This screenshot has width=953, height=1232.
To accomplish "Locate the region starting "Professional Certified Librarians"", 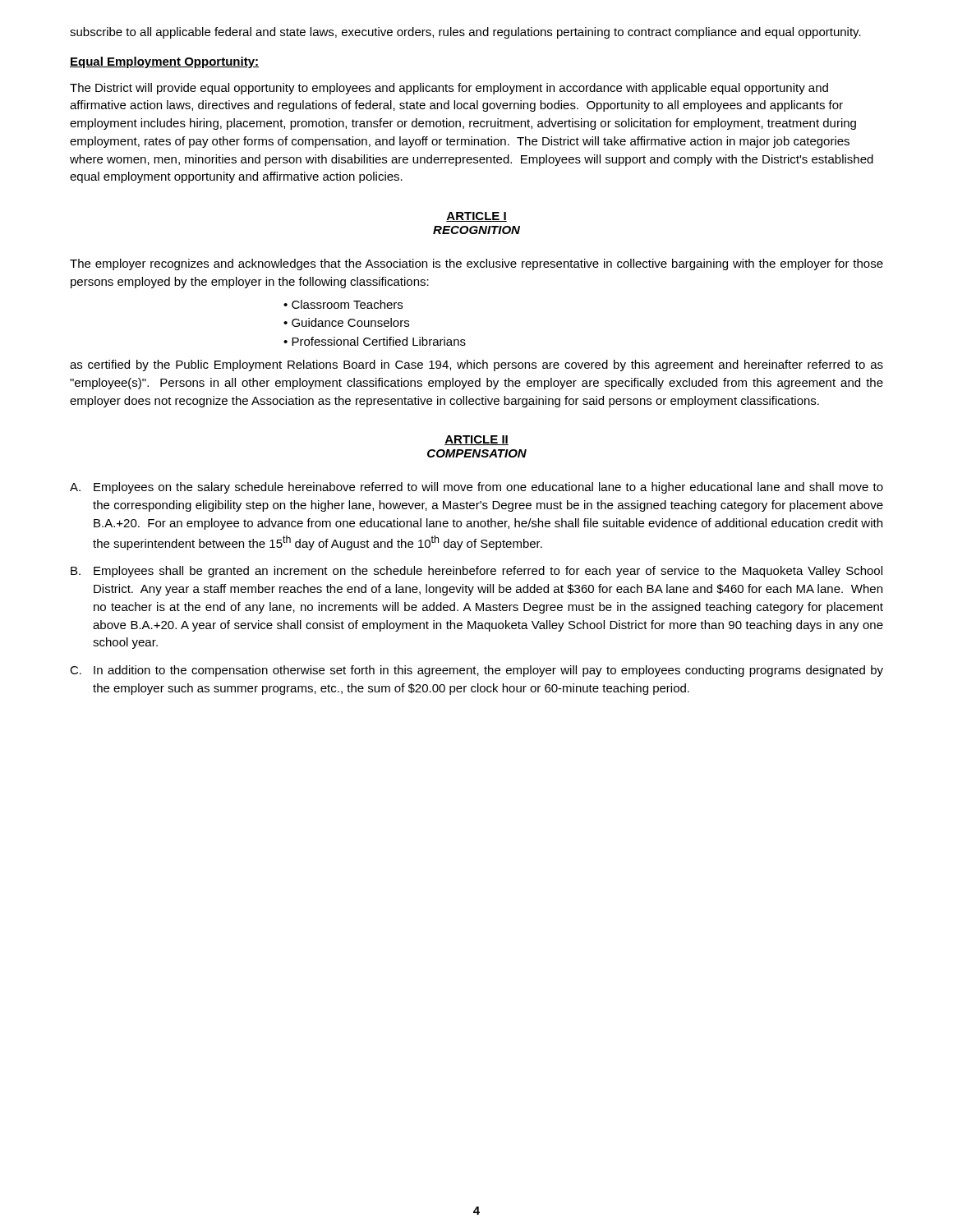I will 378,341.
